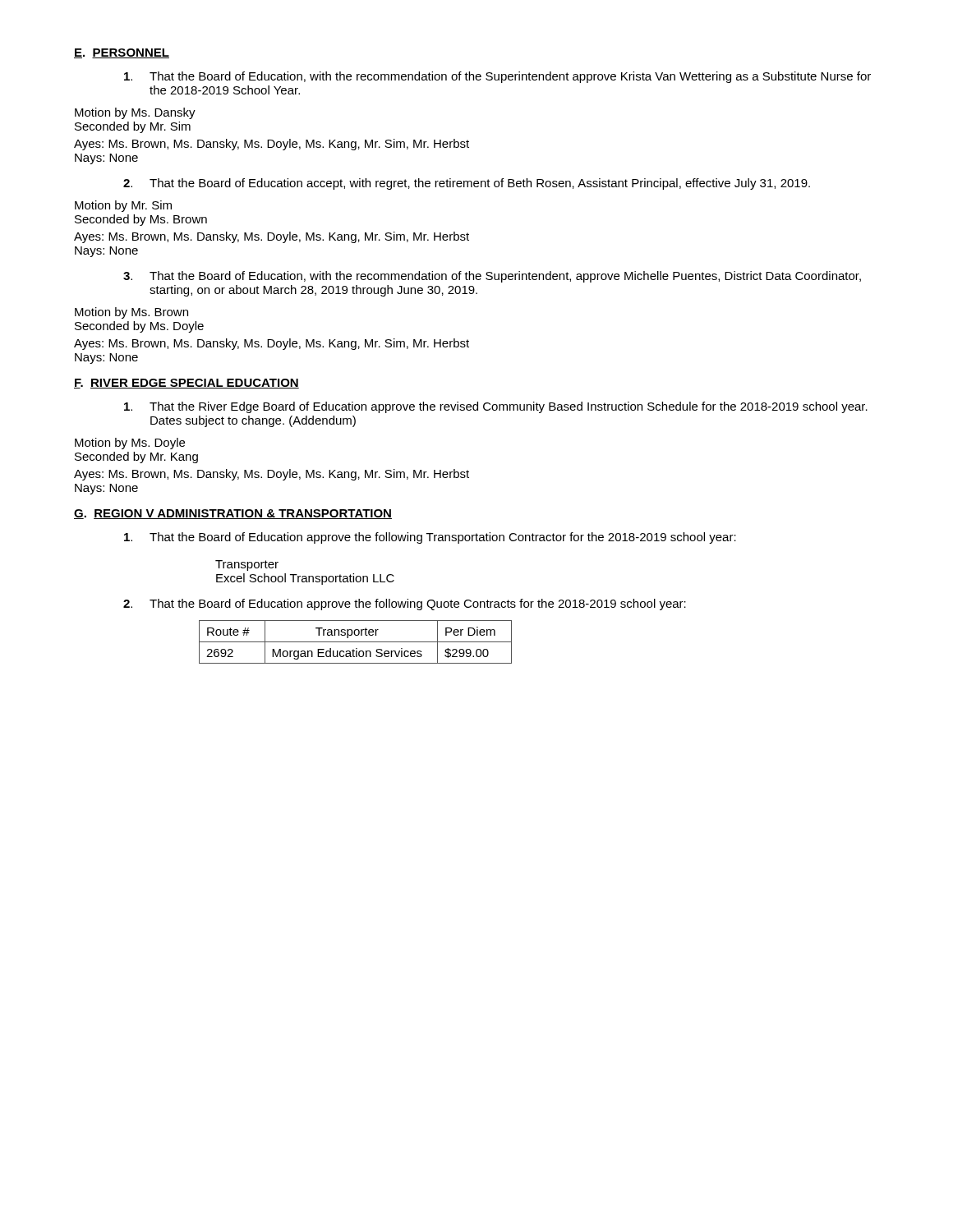The width and height of the screenshot is (953, 1232).
Task: Find the table that mentions "Morgan Education Services"
Action: tap(418, 642)
